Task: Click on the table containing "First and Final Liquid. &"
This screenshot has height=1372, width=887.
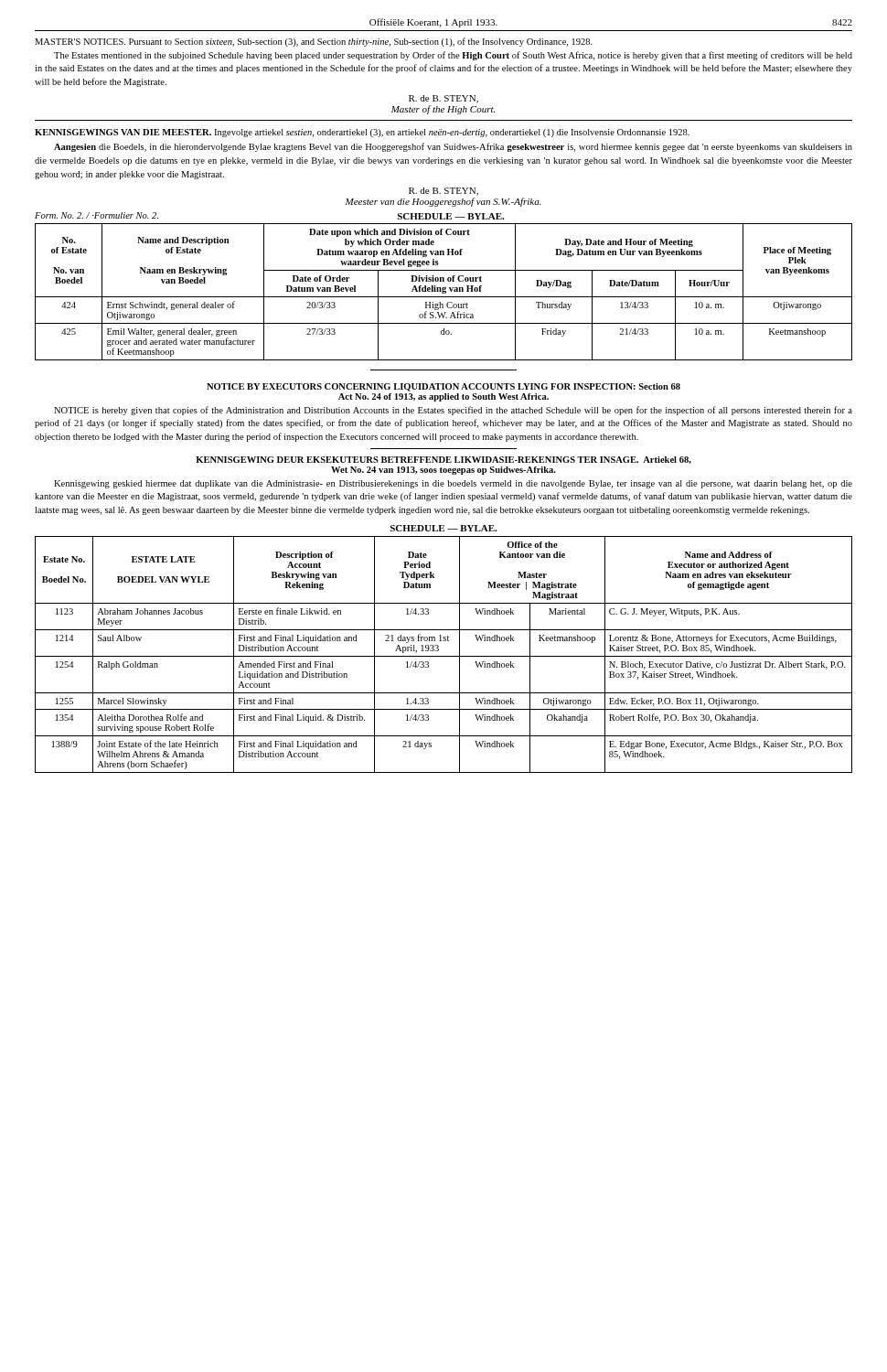Action: pyautogui.click(x=444, y=654)
